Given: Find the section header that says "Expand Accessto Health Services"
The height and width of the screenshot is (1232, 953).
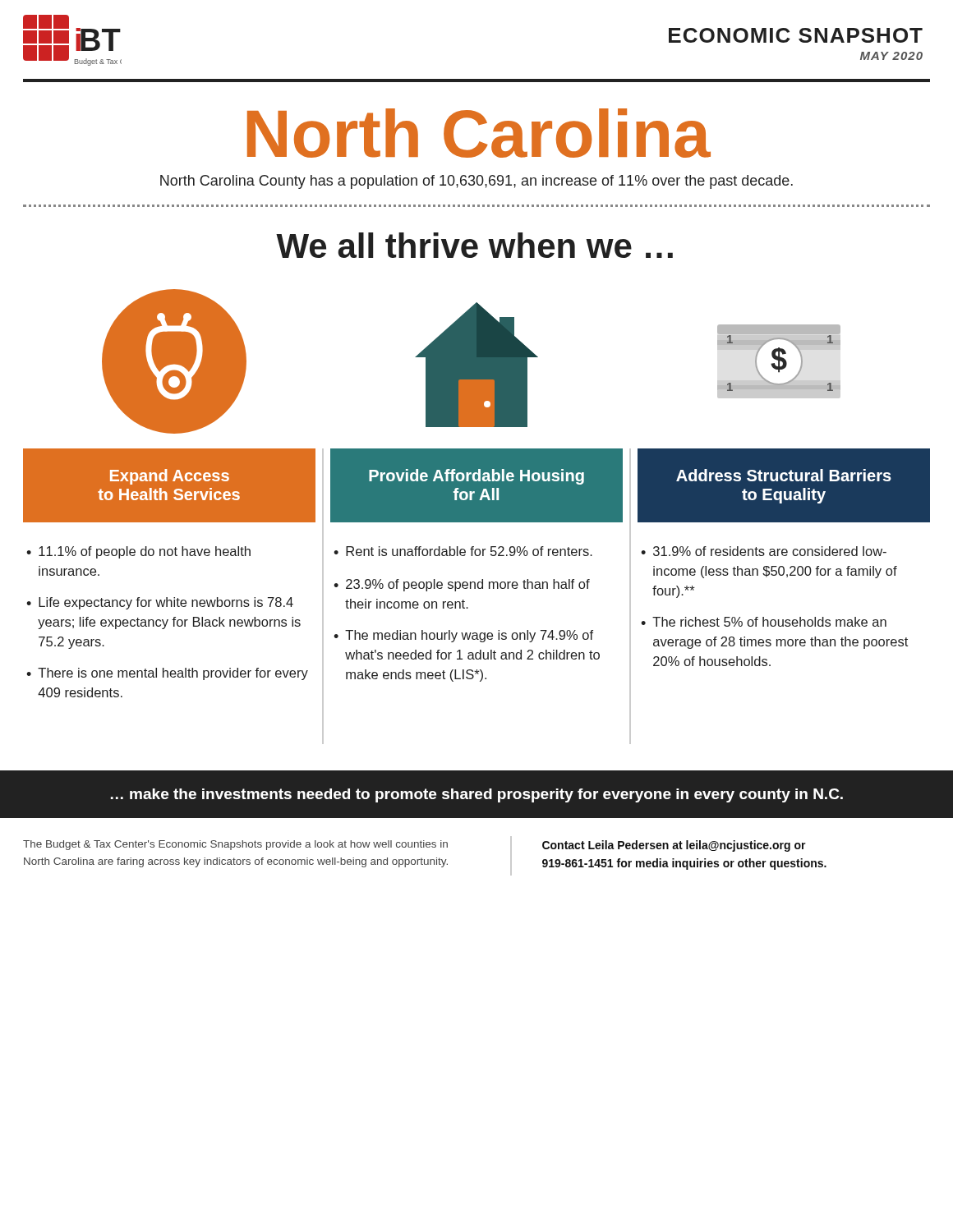Looking at the screenshot, I should [x=169, y=485].
